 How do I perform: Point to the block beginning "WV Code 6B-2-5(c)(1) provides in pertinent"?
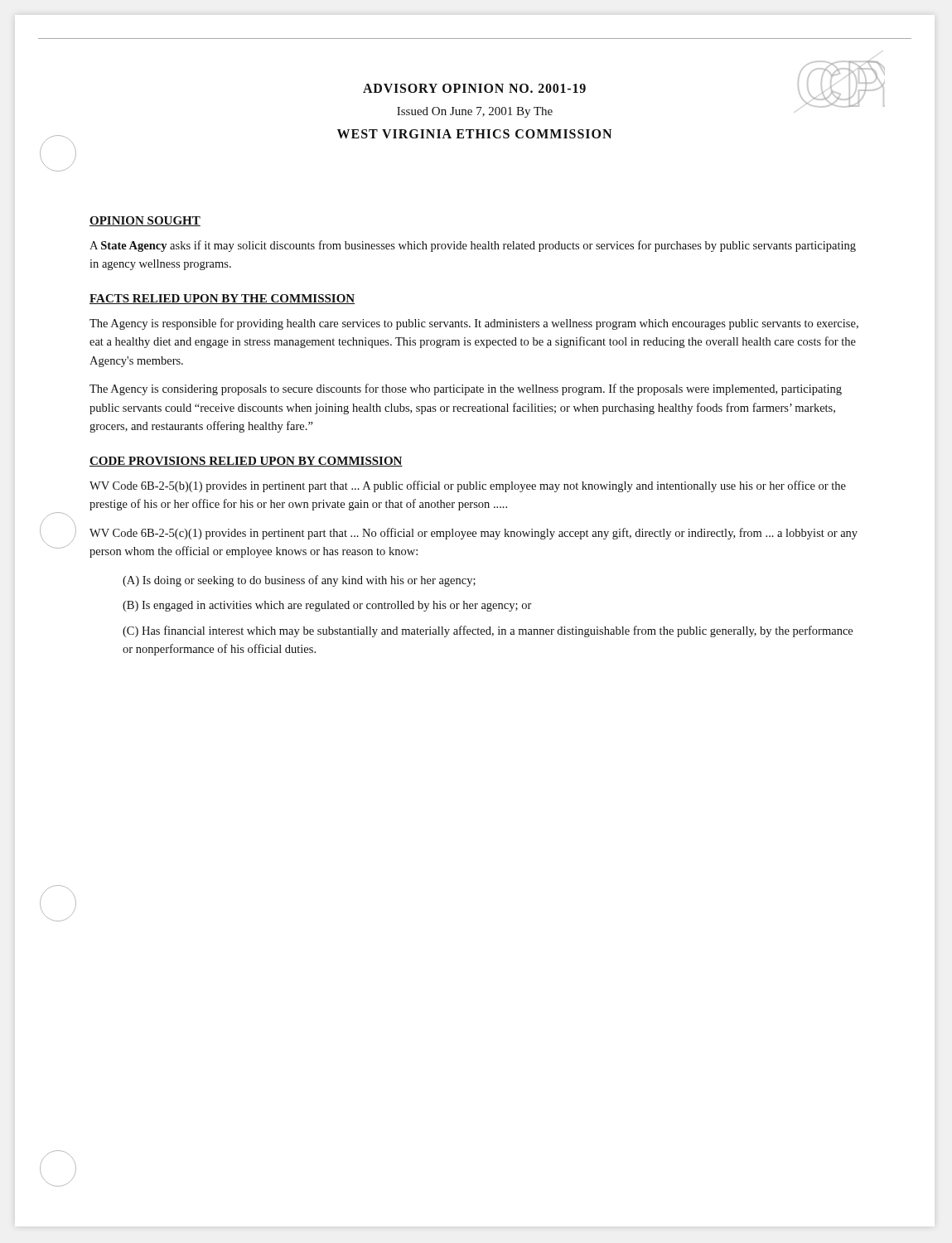[x=474, y=542]
